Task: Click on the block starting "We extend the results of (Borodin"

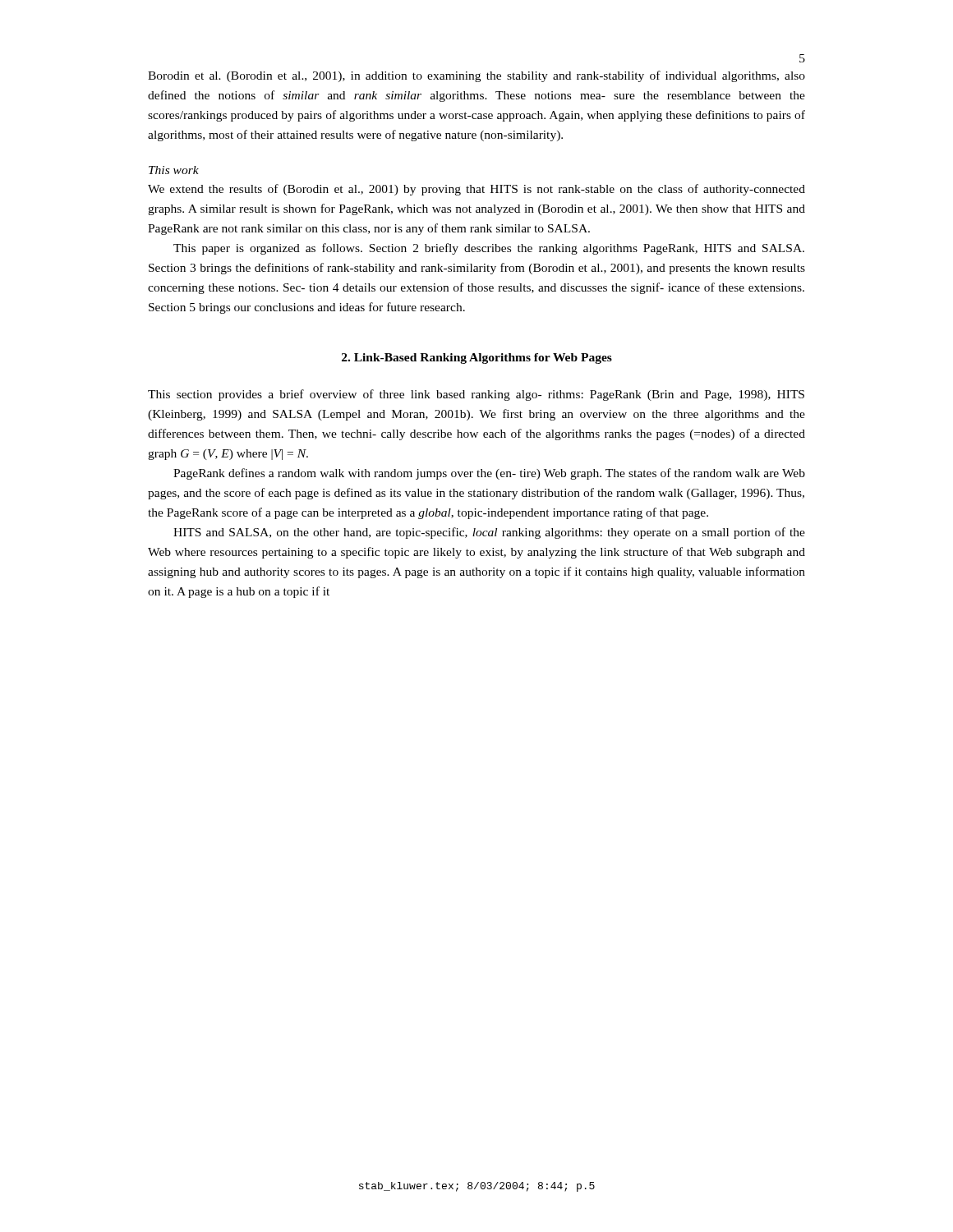Action: click(476, 248)
